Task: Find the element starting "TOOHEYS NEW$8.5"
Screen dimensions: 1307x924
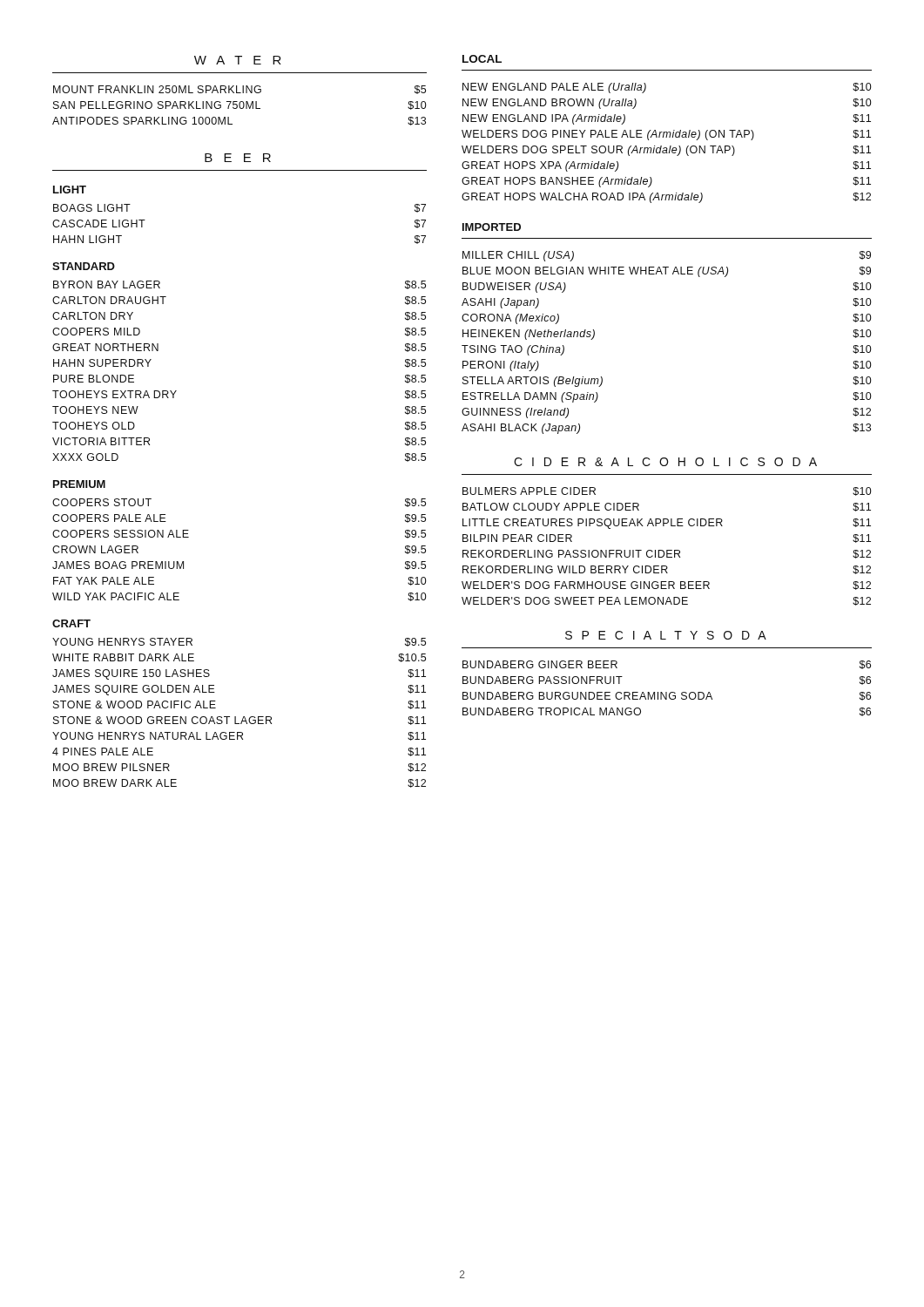Action: point(96,410)
